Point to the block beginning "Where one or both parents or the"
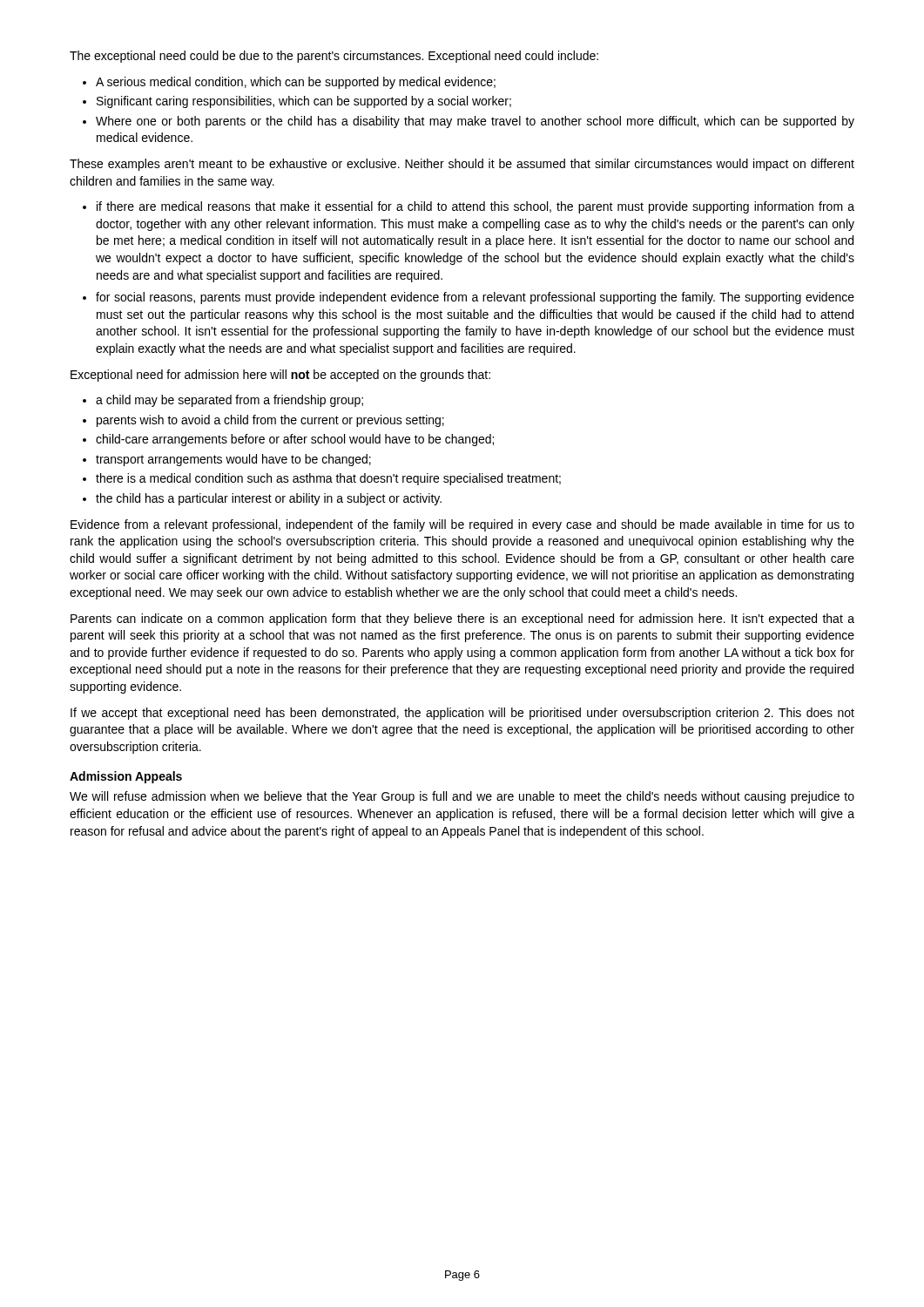 pos(475,129)
